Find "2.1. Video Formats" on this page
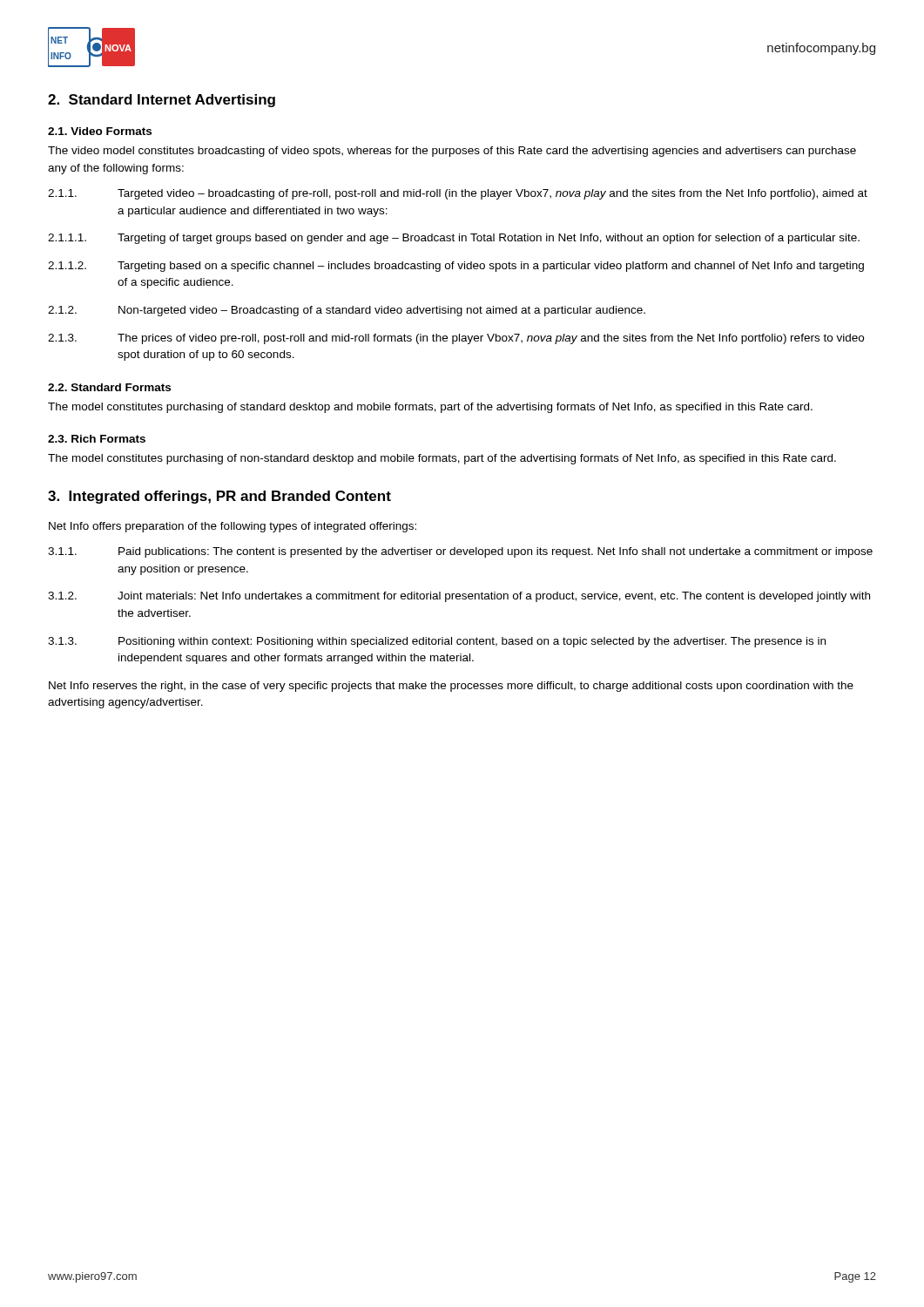924x1307 pixels. [x=100, y=131]
